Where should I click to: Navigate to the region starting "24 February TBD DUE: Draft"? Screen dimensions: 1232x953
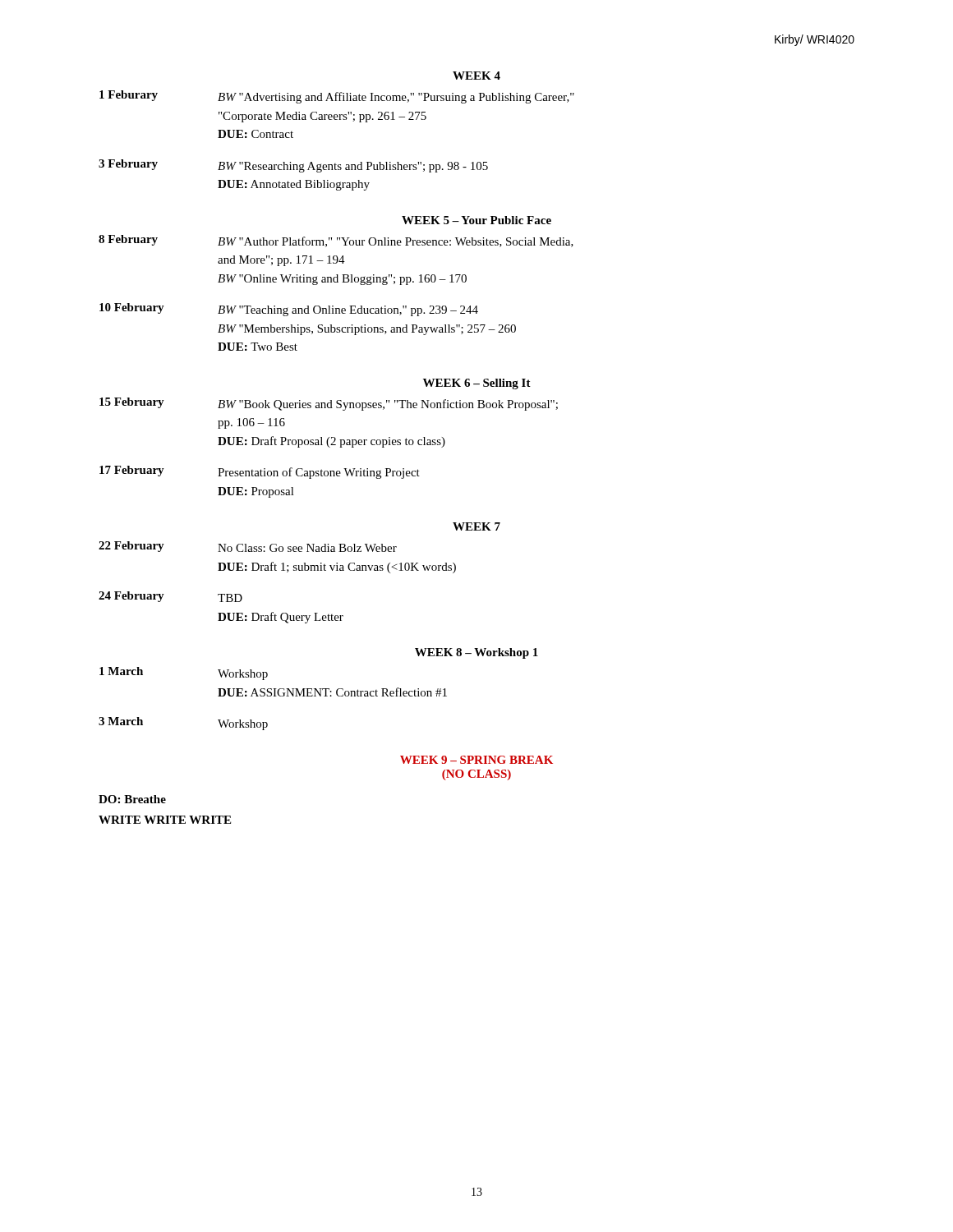click(x=137, y=597)
